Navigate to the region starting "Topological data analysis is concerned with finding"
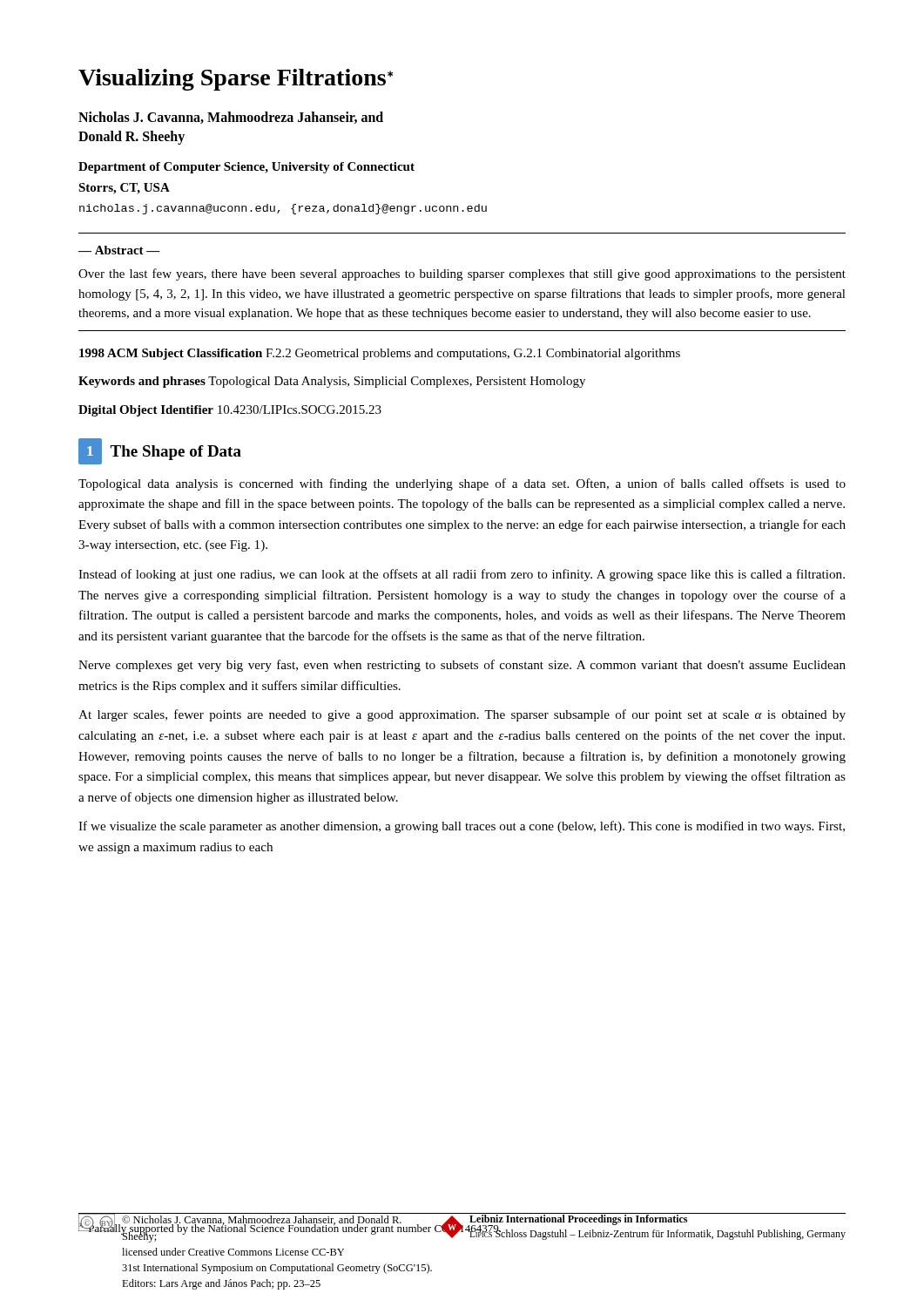Screen dimensions: 1307x924 tap(462, 514)
